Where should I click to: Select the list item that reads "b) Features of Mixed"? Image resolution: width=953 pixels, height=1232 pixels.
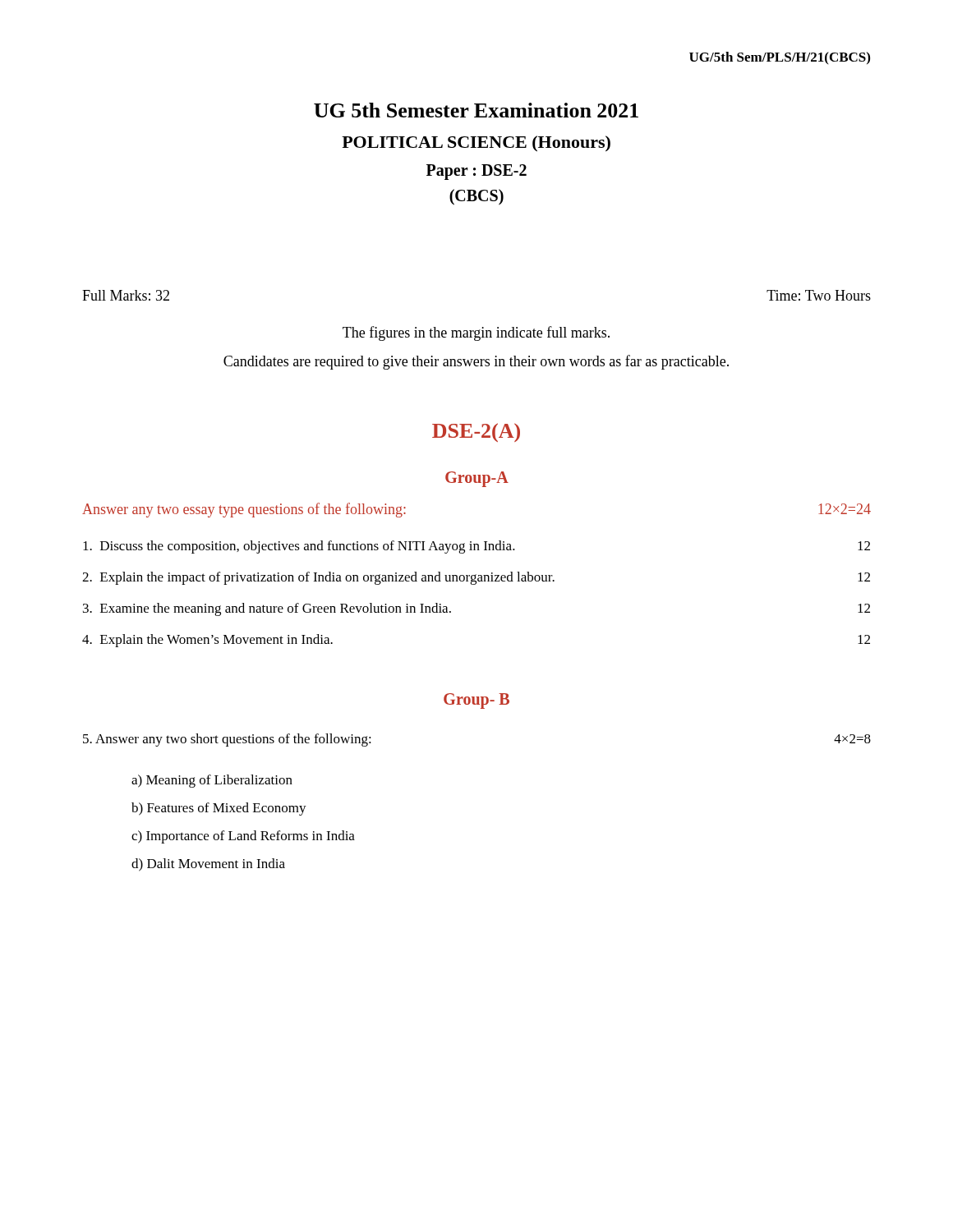(219, 808)
